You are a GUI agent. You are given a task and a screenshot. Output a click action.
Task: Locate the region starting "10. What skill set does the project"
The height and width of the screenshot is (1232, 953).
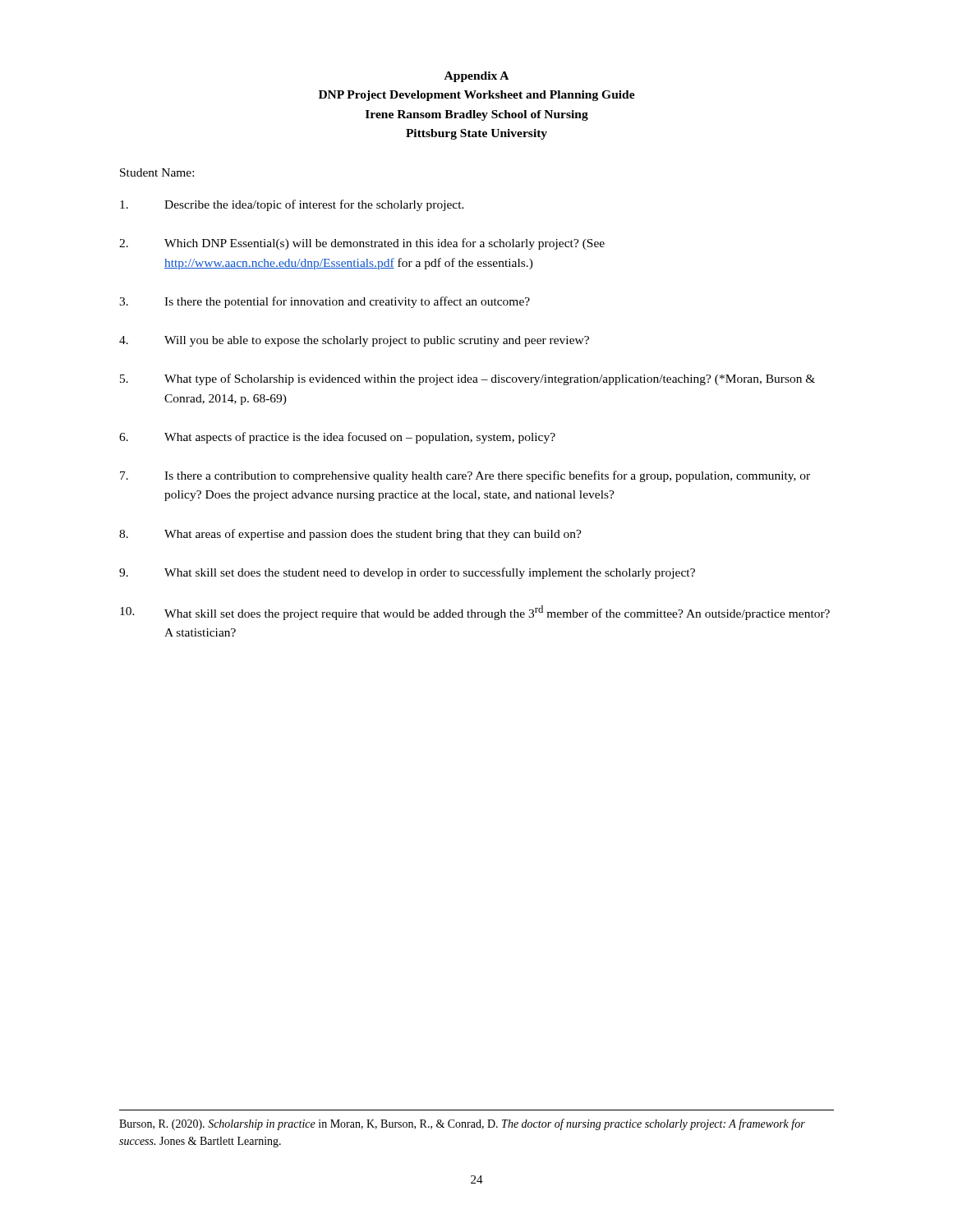476,622
